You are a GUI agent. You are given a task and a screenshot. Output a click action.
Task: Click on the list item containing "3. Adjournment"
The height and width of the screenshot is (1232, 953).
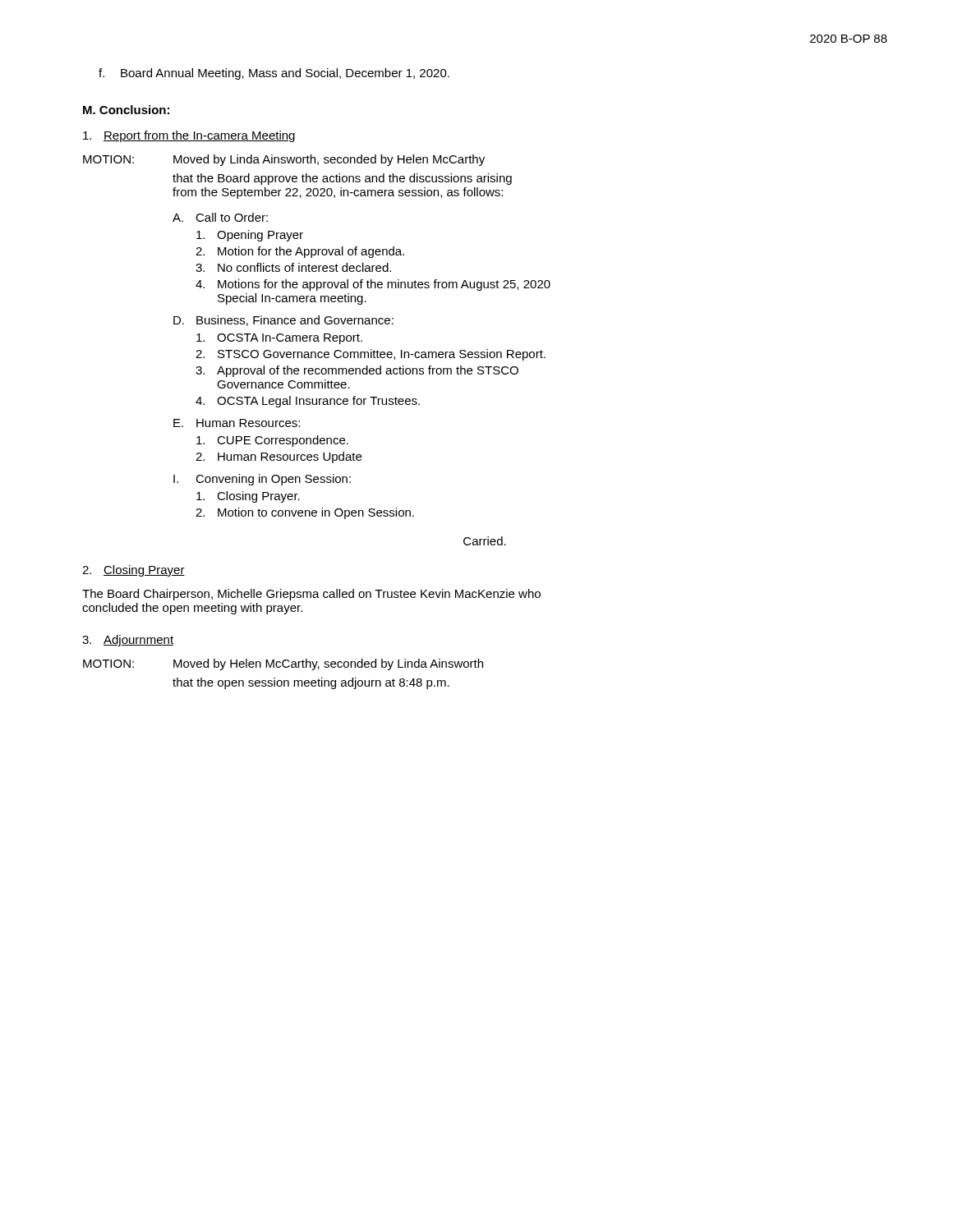click(128, 639)
